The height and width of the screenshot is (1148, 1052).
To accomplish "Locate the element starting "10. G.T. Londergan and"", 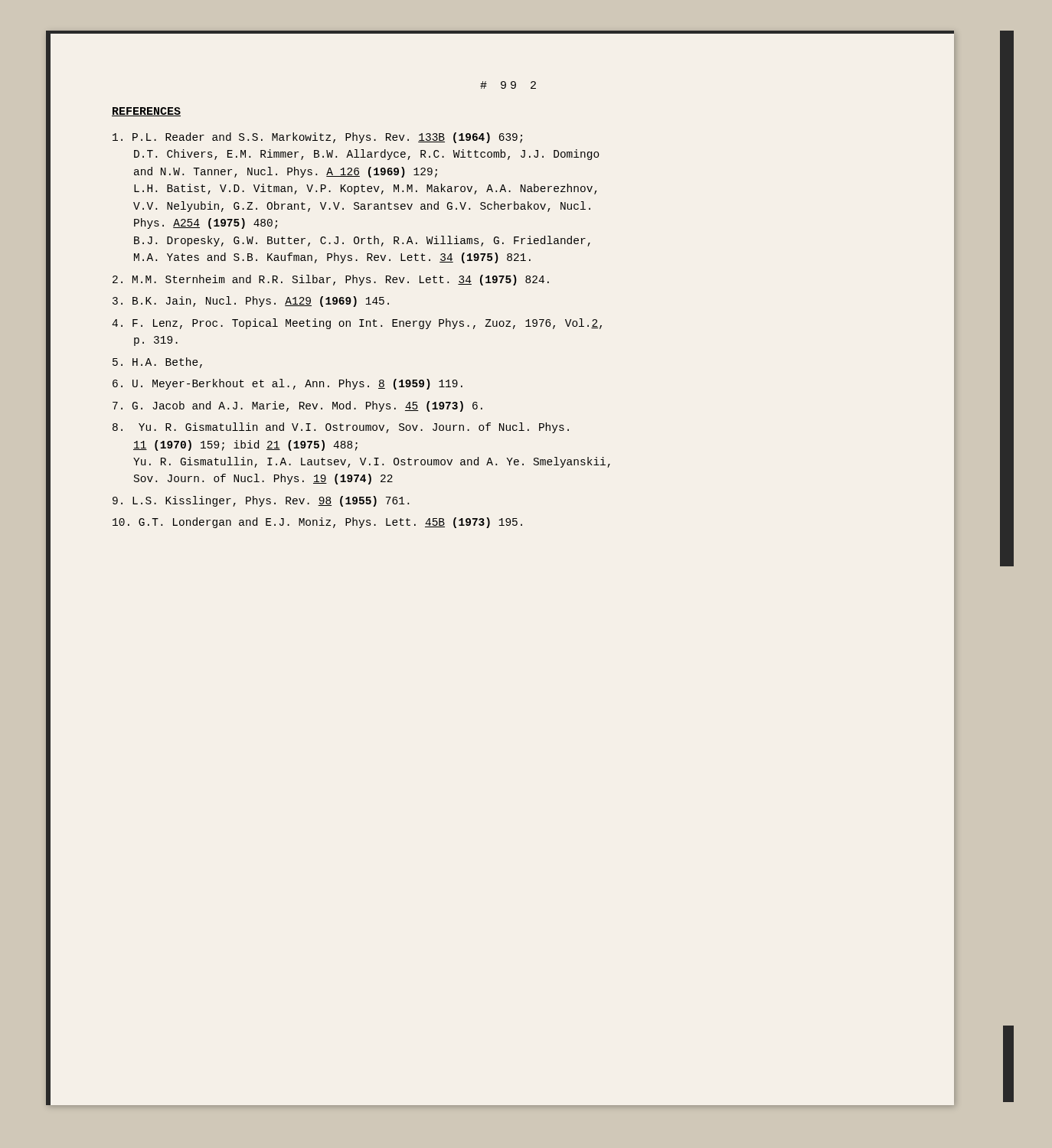I will click(318, 523).
